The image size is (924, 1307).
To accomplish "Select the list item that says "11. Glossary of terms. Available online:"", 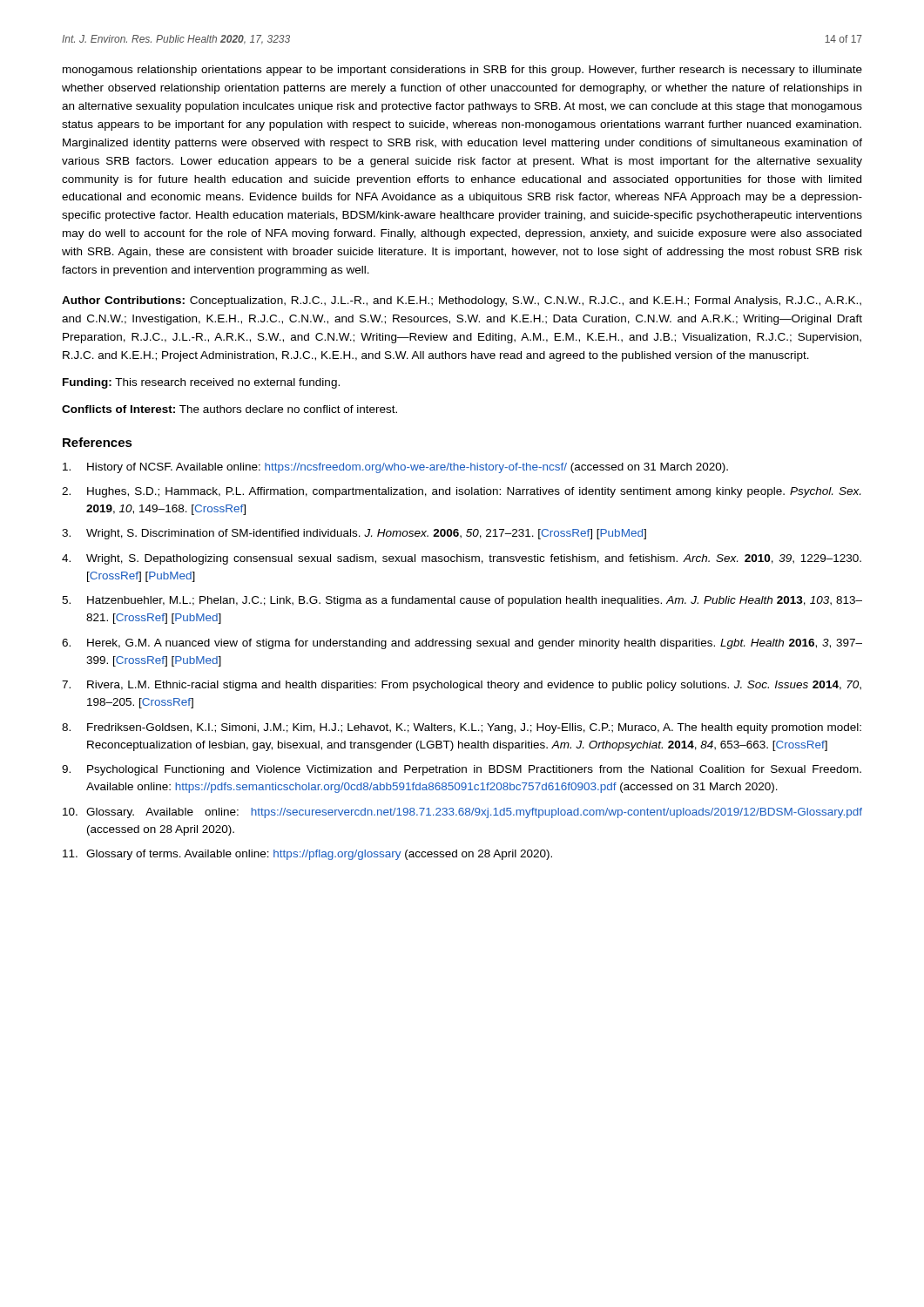I will tap(462, 854).
